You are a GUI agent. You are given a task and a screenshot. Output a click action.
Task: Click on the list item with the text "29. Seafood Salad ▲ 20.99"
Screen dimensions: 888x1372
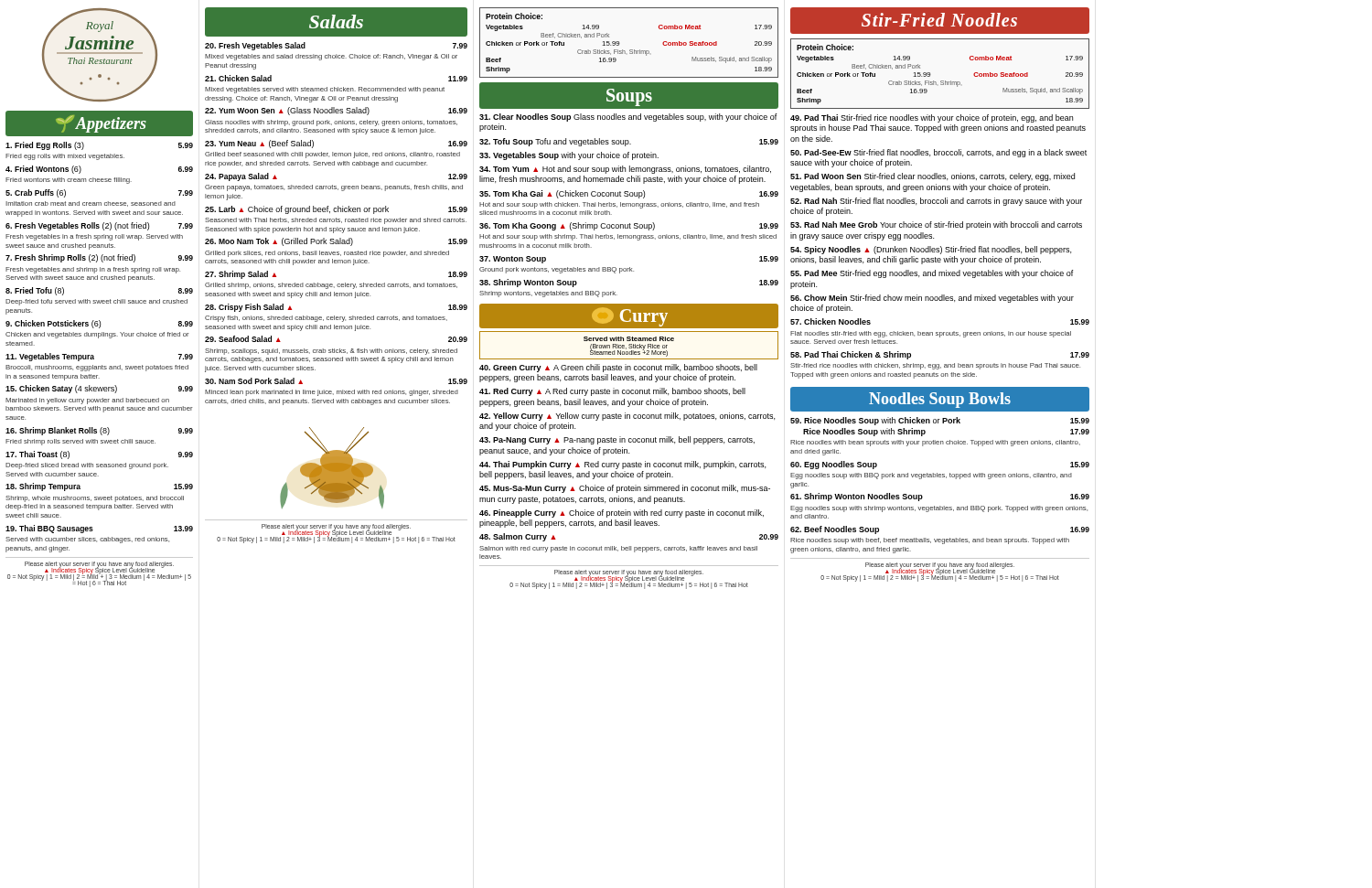tap(336, 354)
